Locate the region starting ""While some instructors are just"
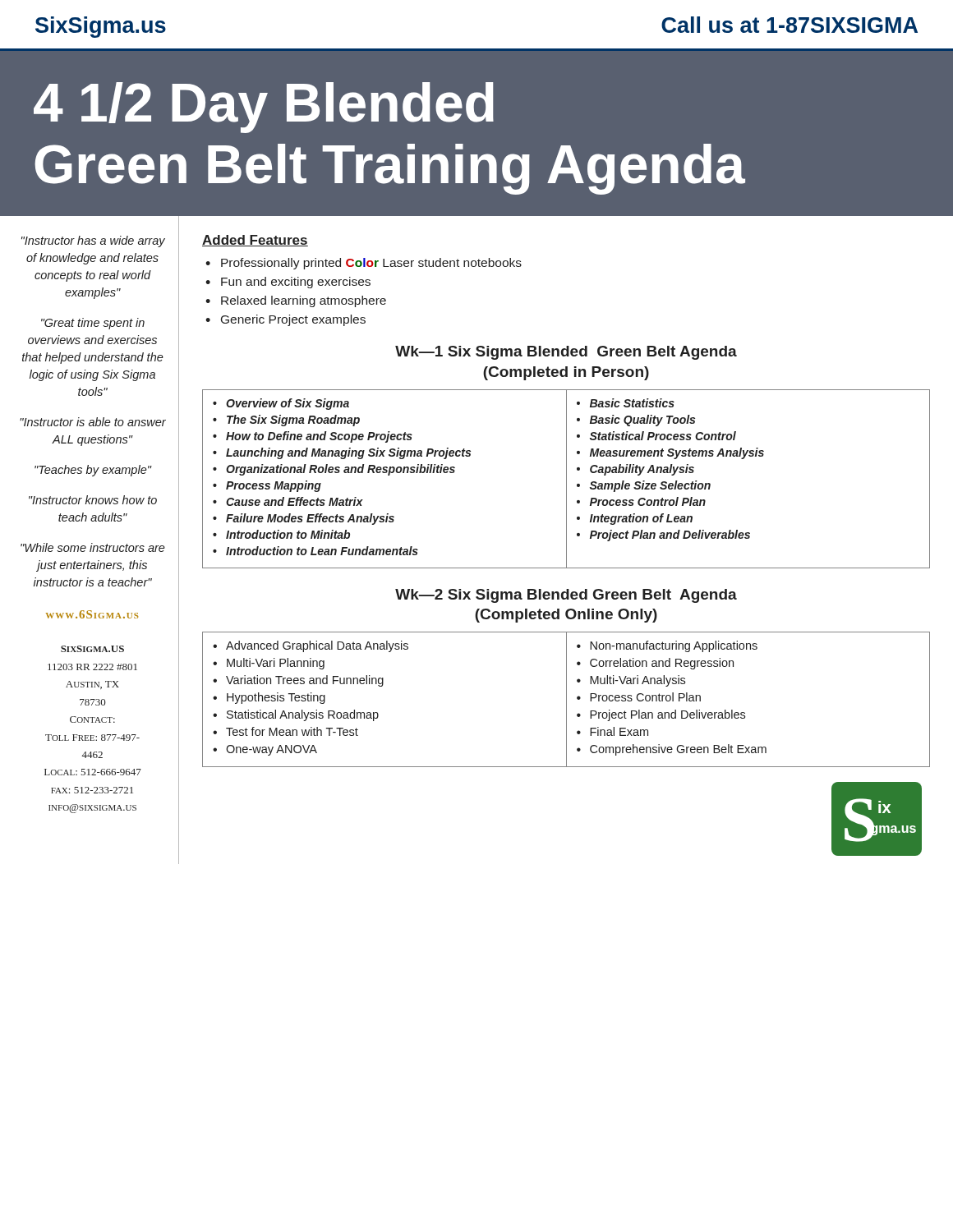Viewport: 953px width, 1232px height. (x=92, y=565)
